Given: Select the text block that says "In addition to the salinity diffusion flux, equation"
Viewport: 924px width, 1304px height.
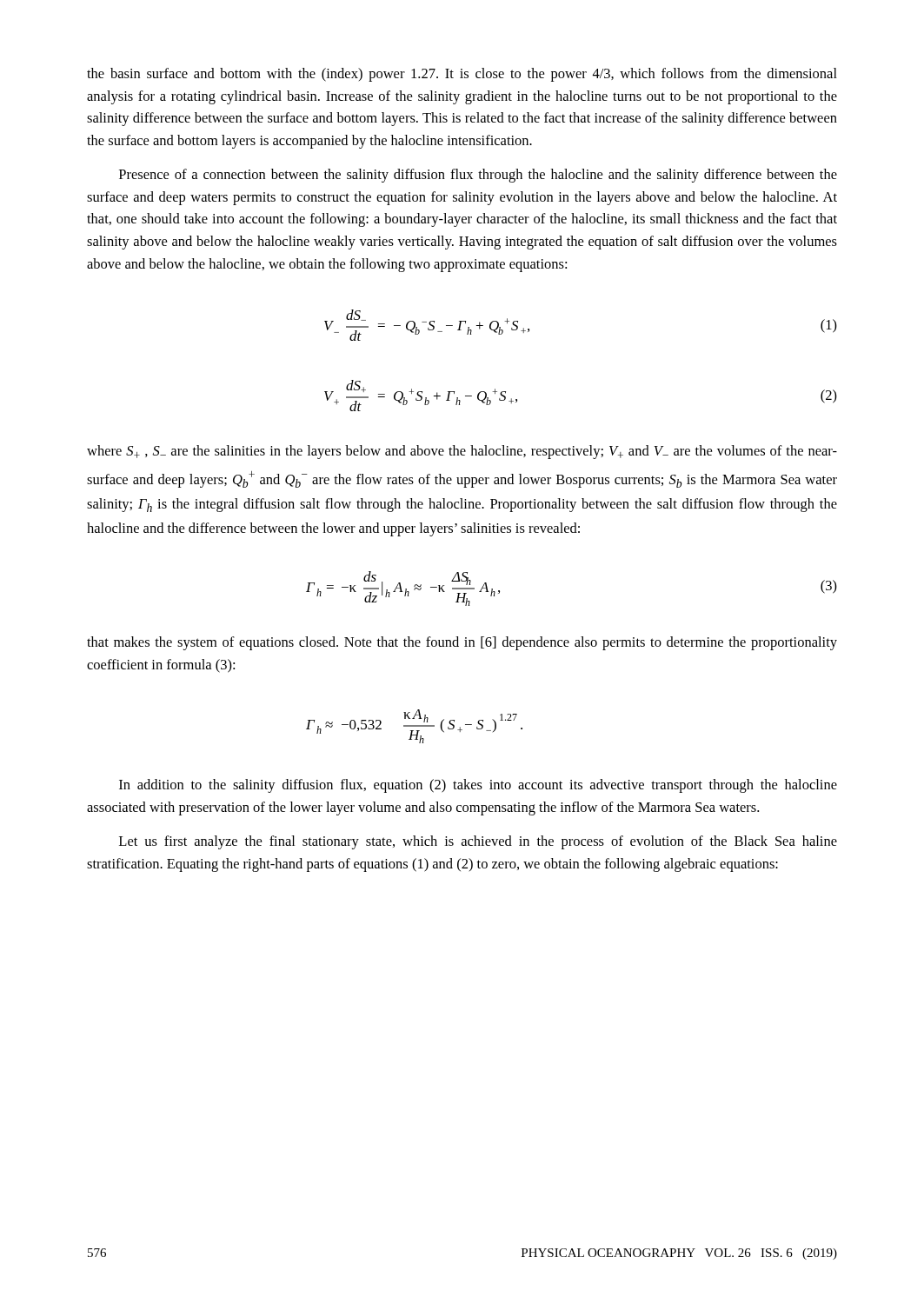Looking at the screenshot, I should pos(462,796).
